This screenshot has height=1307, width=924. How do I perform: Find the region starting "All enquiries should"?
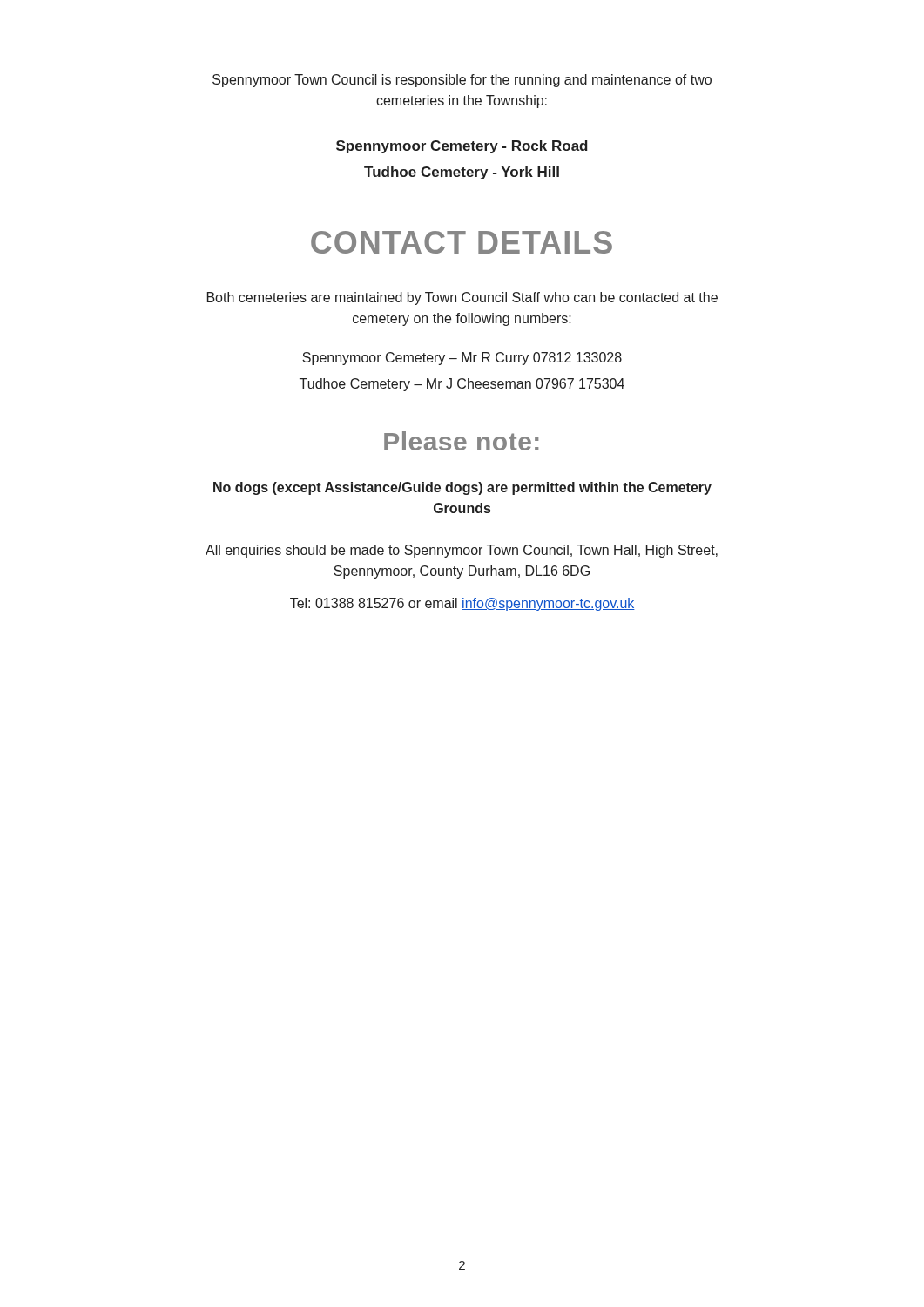coord(462,561)
